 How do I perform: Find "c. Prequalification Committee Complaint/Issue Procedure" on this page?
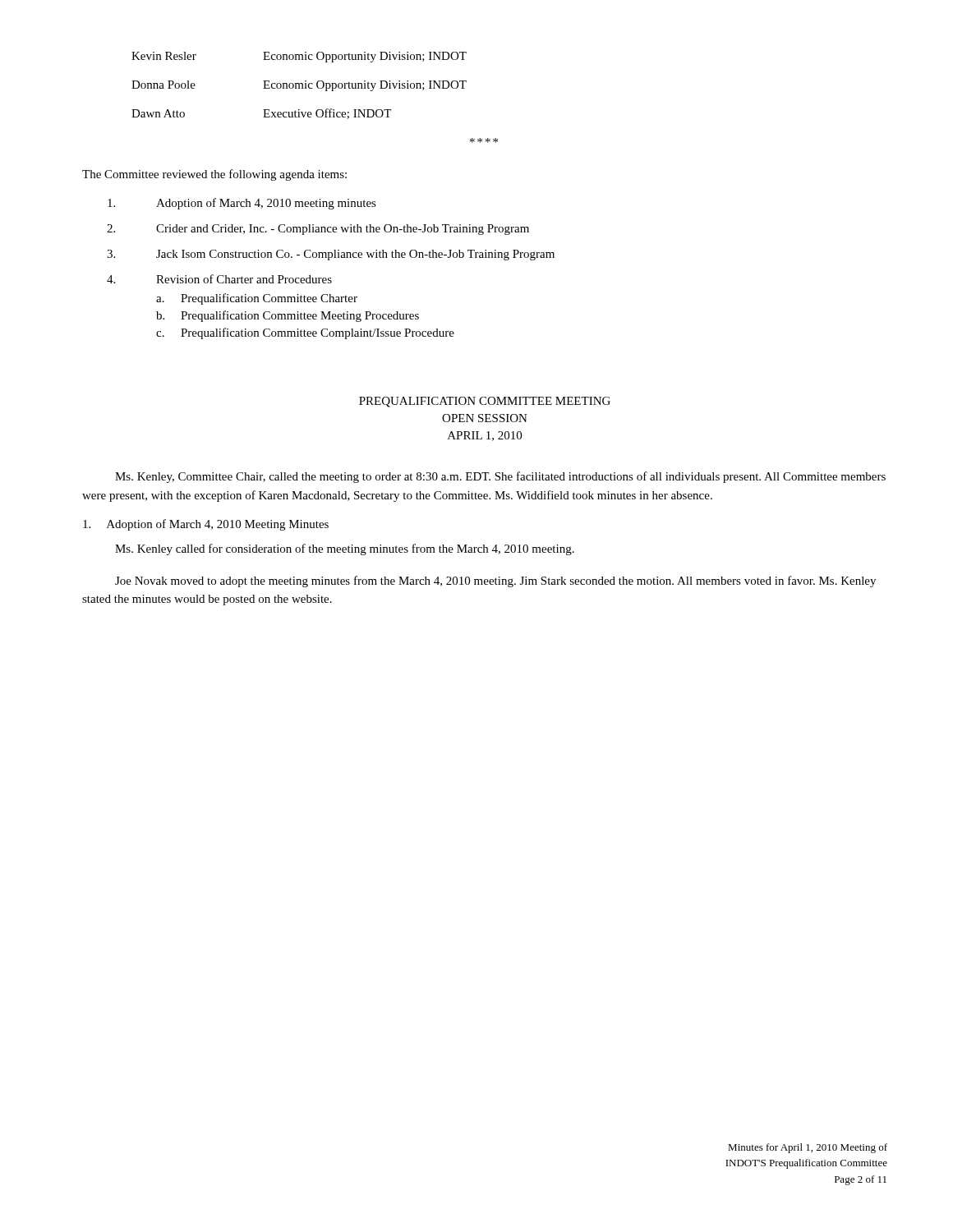click(305, 333)
